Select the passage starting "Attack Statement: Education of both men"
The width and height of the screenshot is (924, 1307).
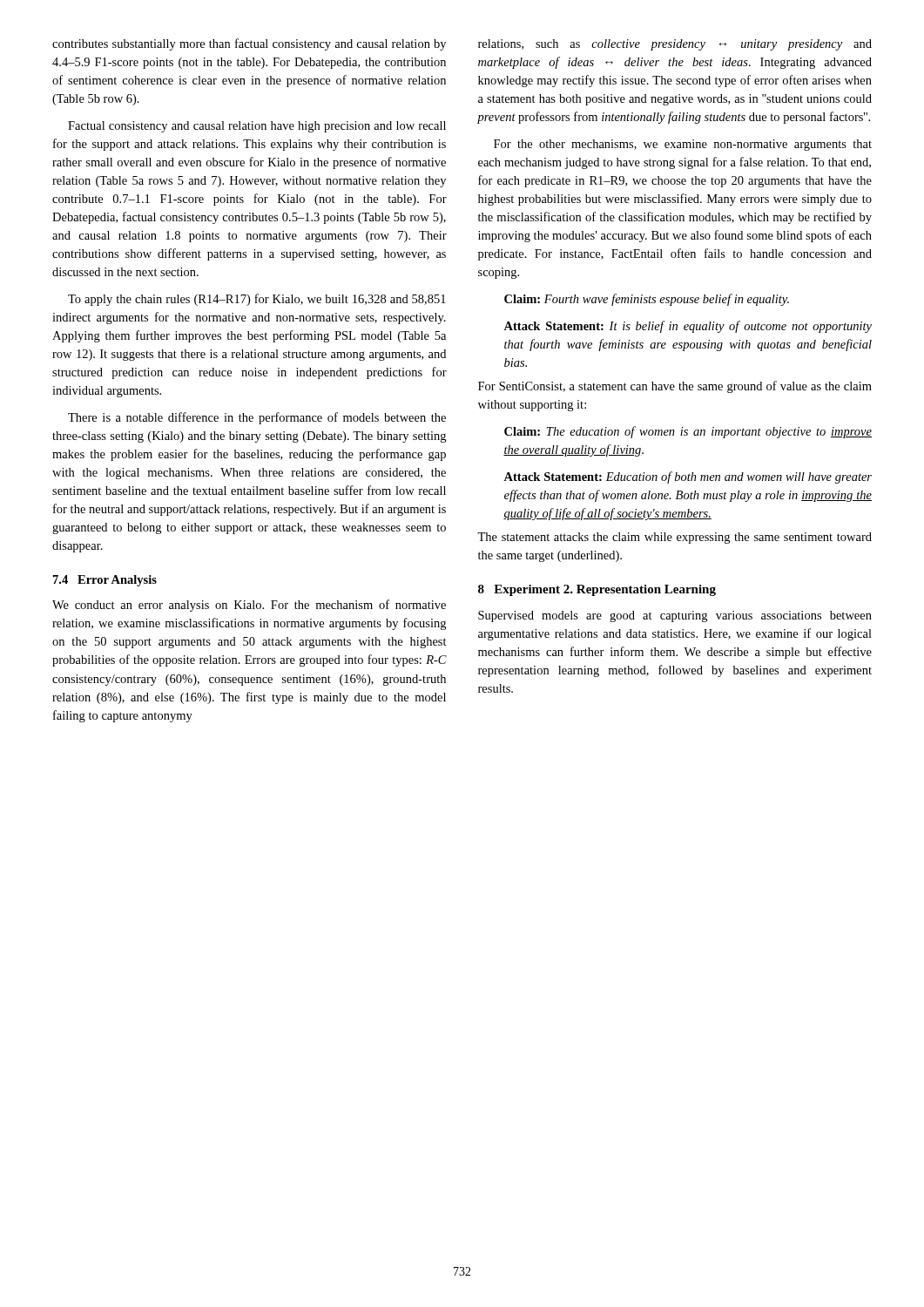click(688, 495)
